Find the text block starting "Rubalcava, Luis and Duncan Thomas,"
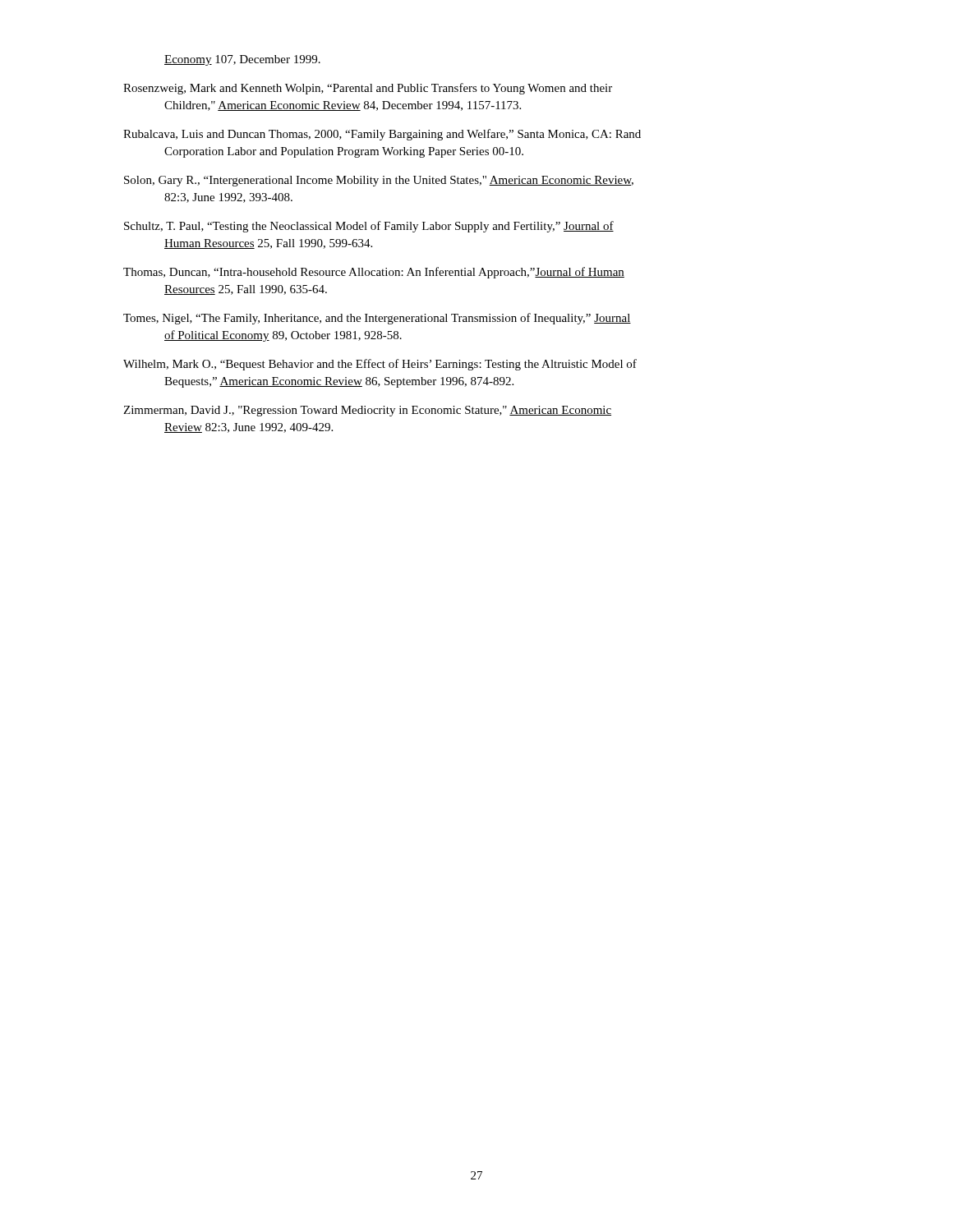Image resolution: width=953 pixels, height=1232 pixels. (485, 143)
